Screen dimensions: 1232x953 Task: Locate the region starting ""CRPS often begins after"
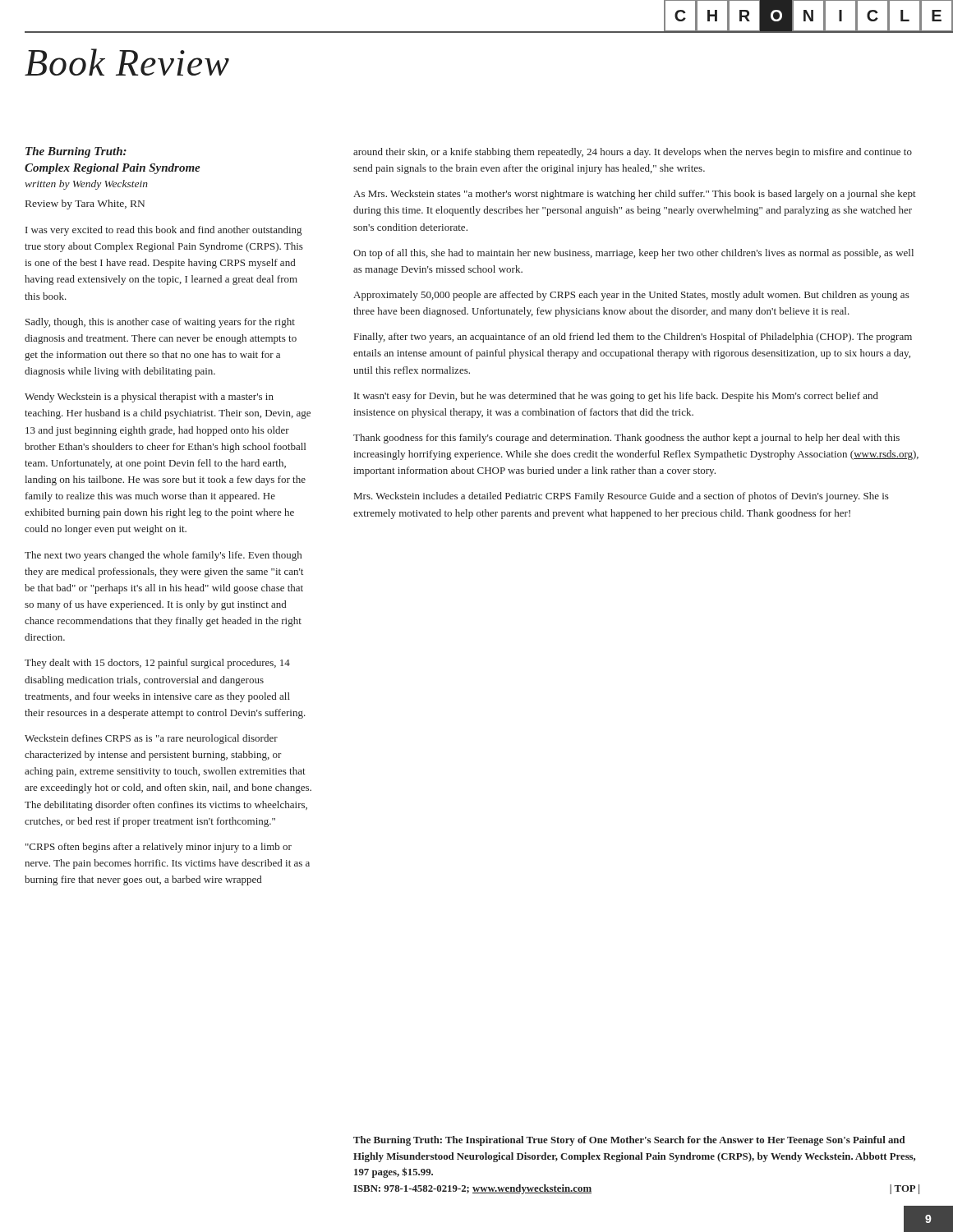pyautogui.click(x=167, y=863)
